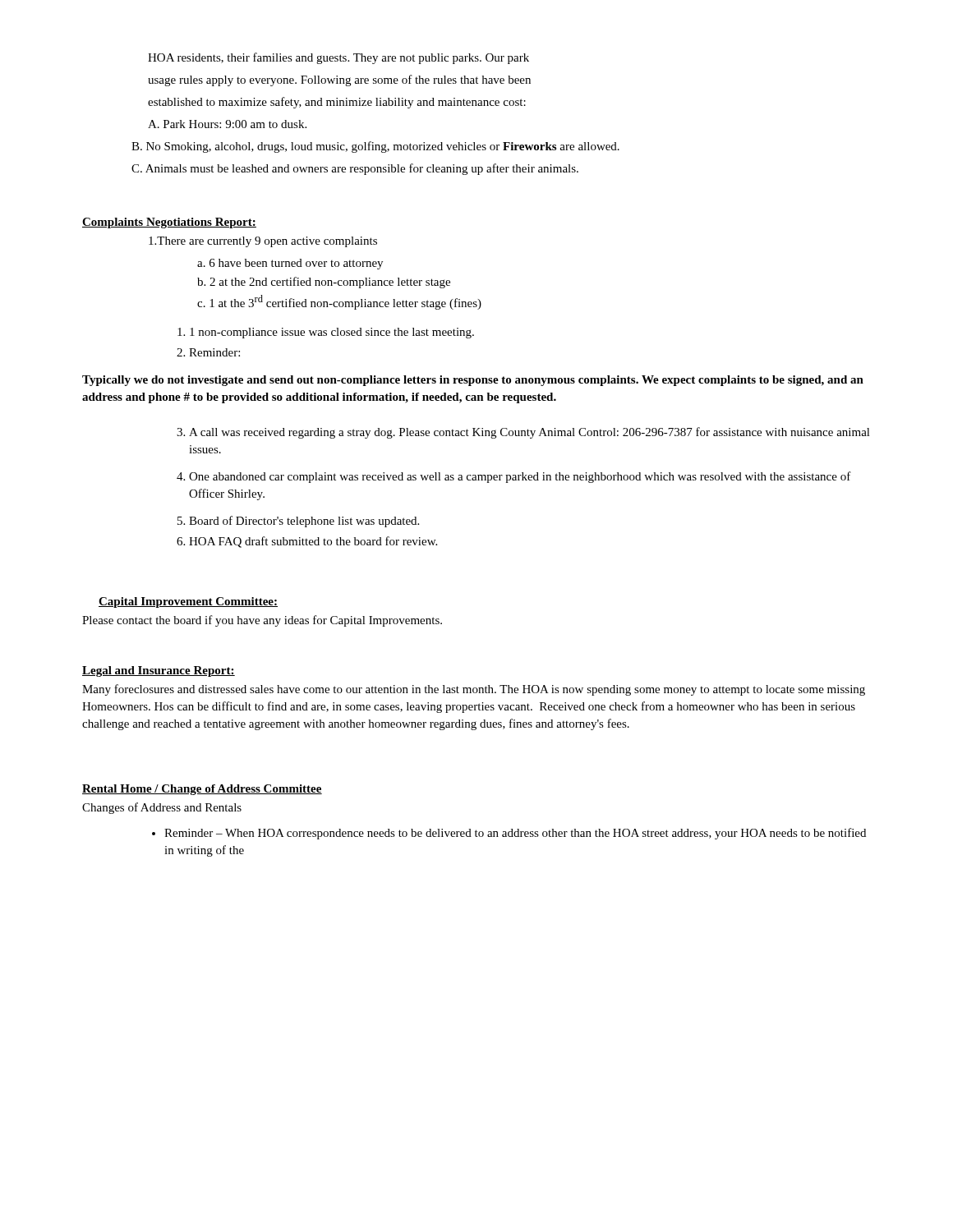Select the text block that says "C. Animals must"
Viewport: 953px width, 1232px height.
(501, 169)
